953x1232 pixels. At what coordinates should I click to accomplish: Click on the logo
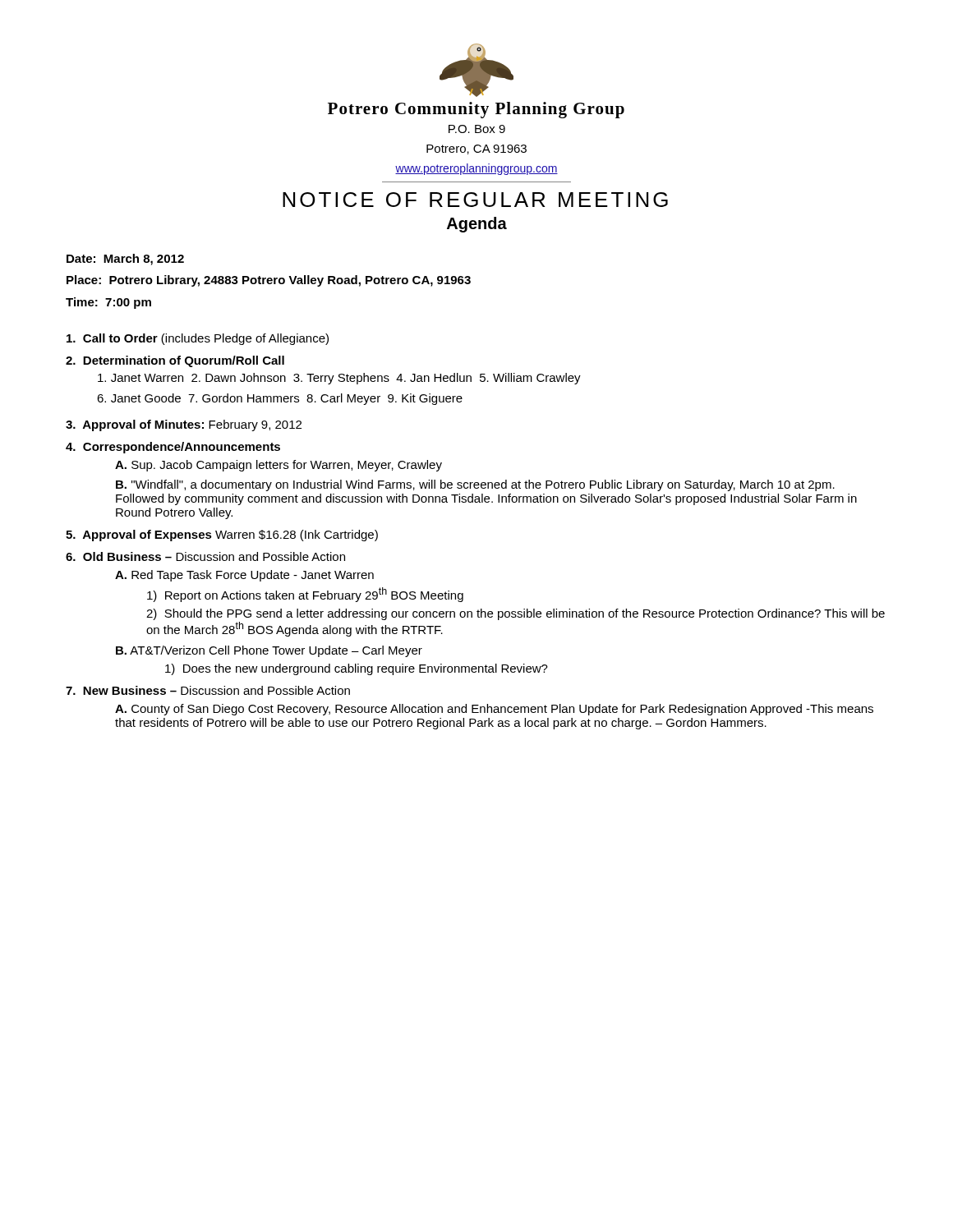point(476,66)
